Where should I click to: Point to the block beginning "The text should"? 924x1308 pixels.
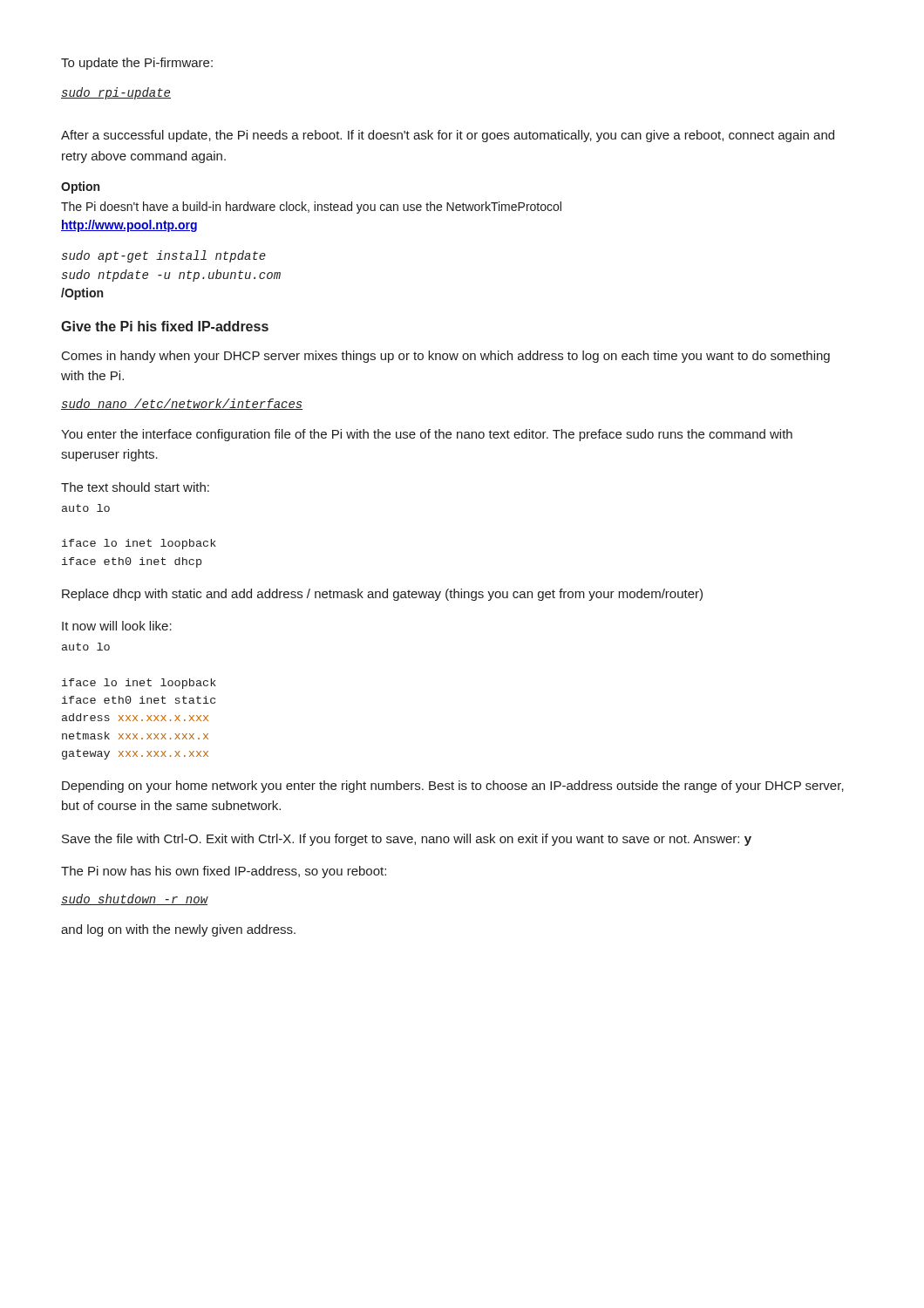click(135, 487)
